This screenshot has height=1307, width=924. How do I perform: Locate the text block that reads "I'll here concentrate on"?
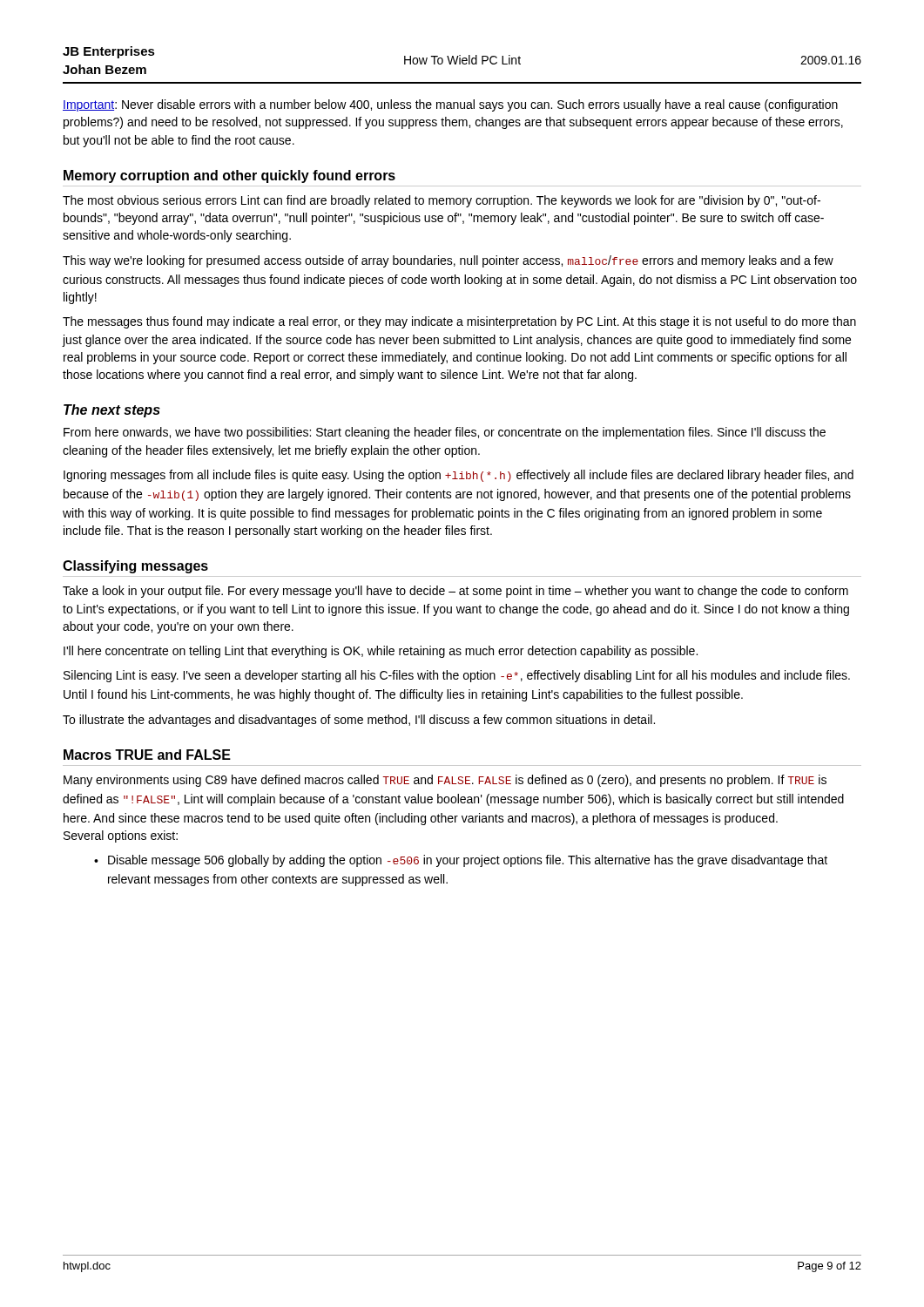tap(381, 651)
